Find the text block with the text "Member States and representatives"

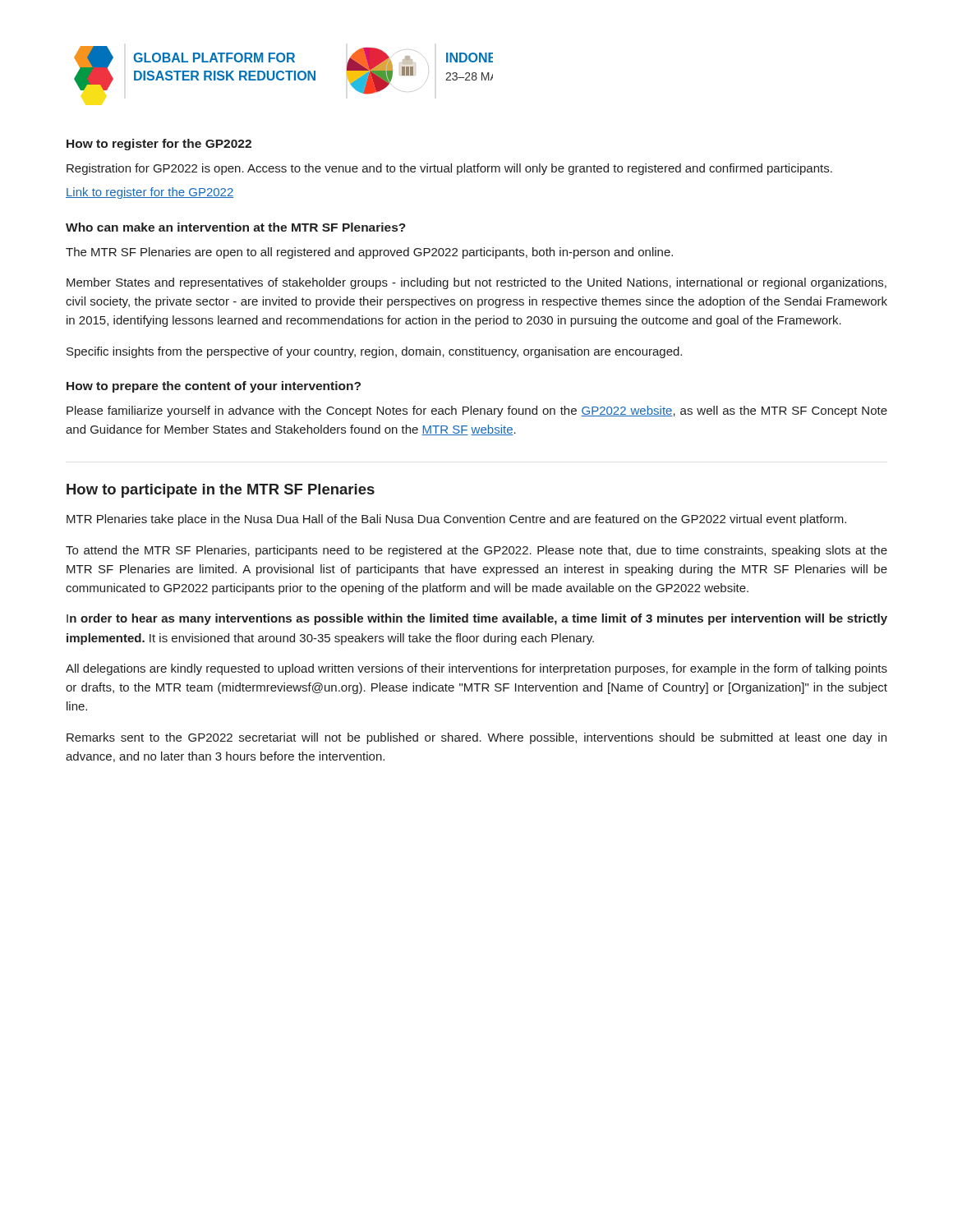point(476,301)
